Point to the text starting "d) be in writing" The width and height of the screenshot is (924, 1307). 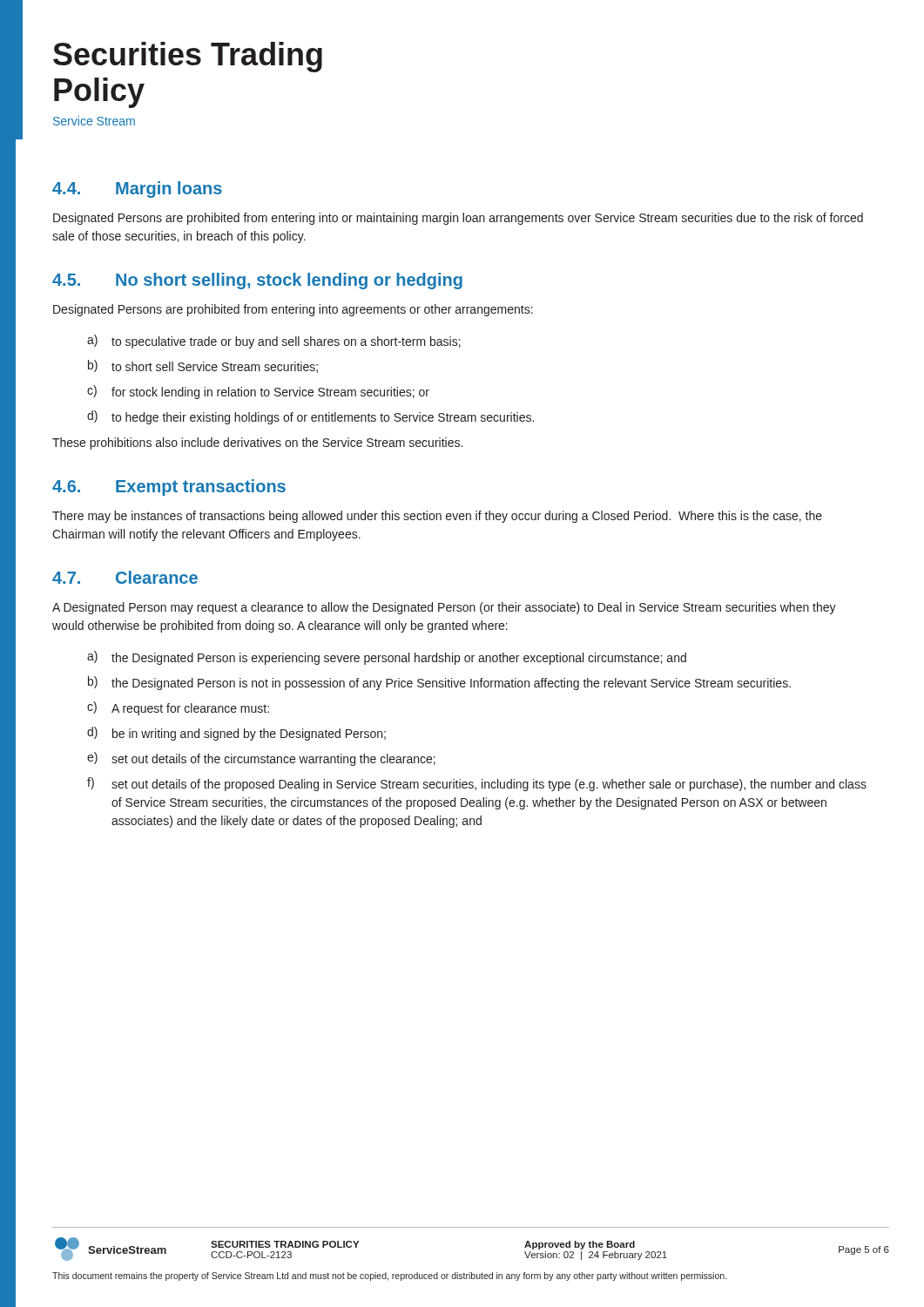(237, 734)
